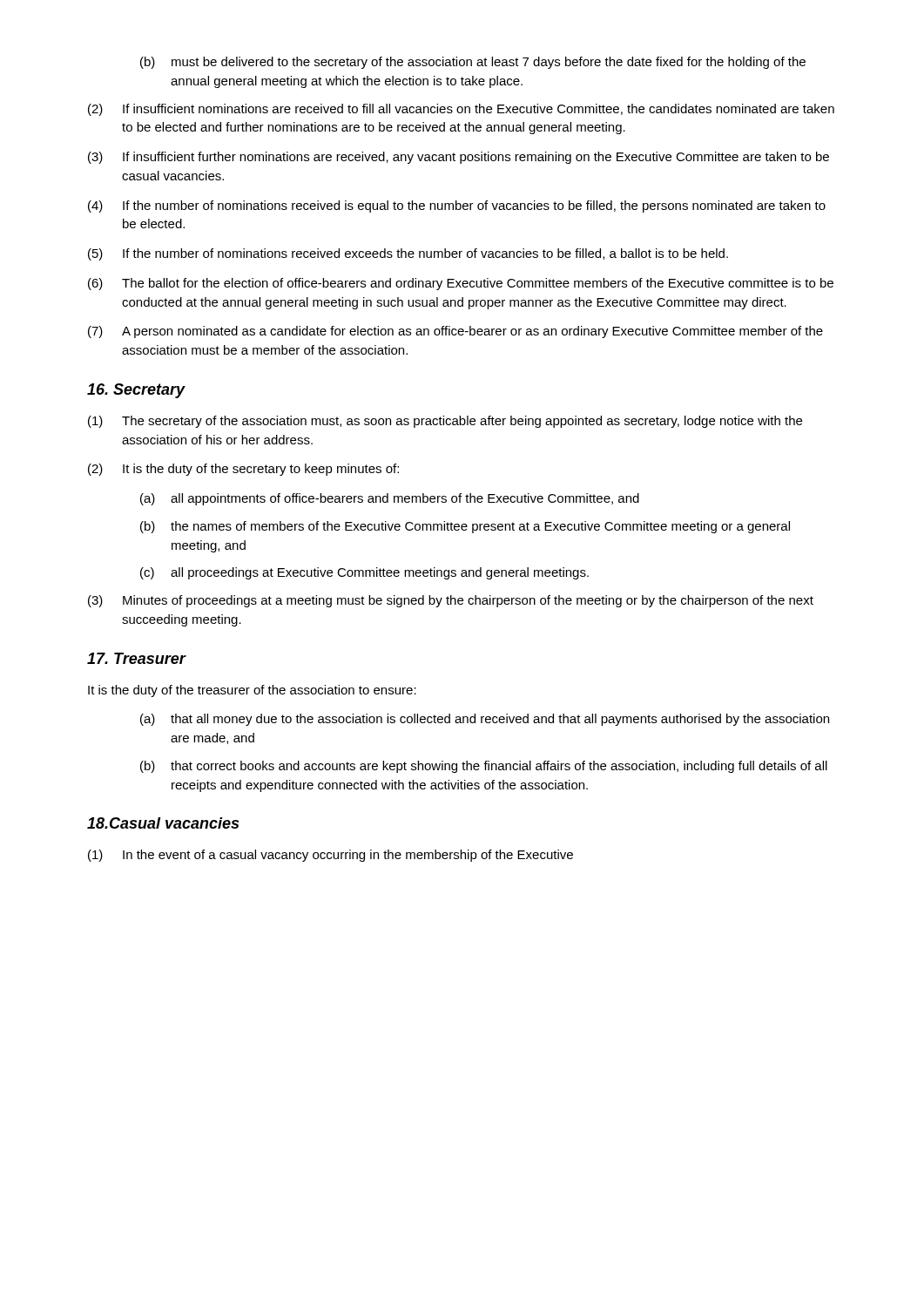924x1307 pixels.
Task: Locate the list item with the text "(a) that all money due to the"
Action: coord(488,728)
